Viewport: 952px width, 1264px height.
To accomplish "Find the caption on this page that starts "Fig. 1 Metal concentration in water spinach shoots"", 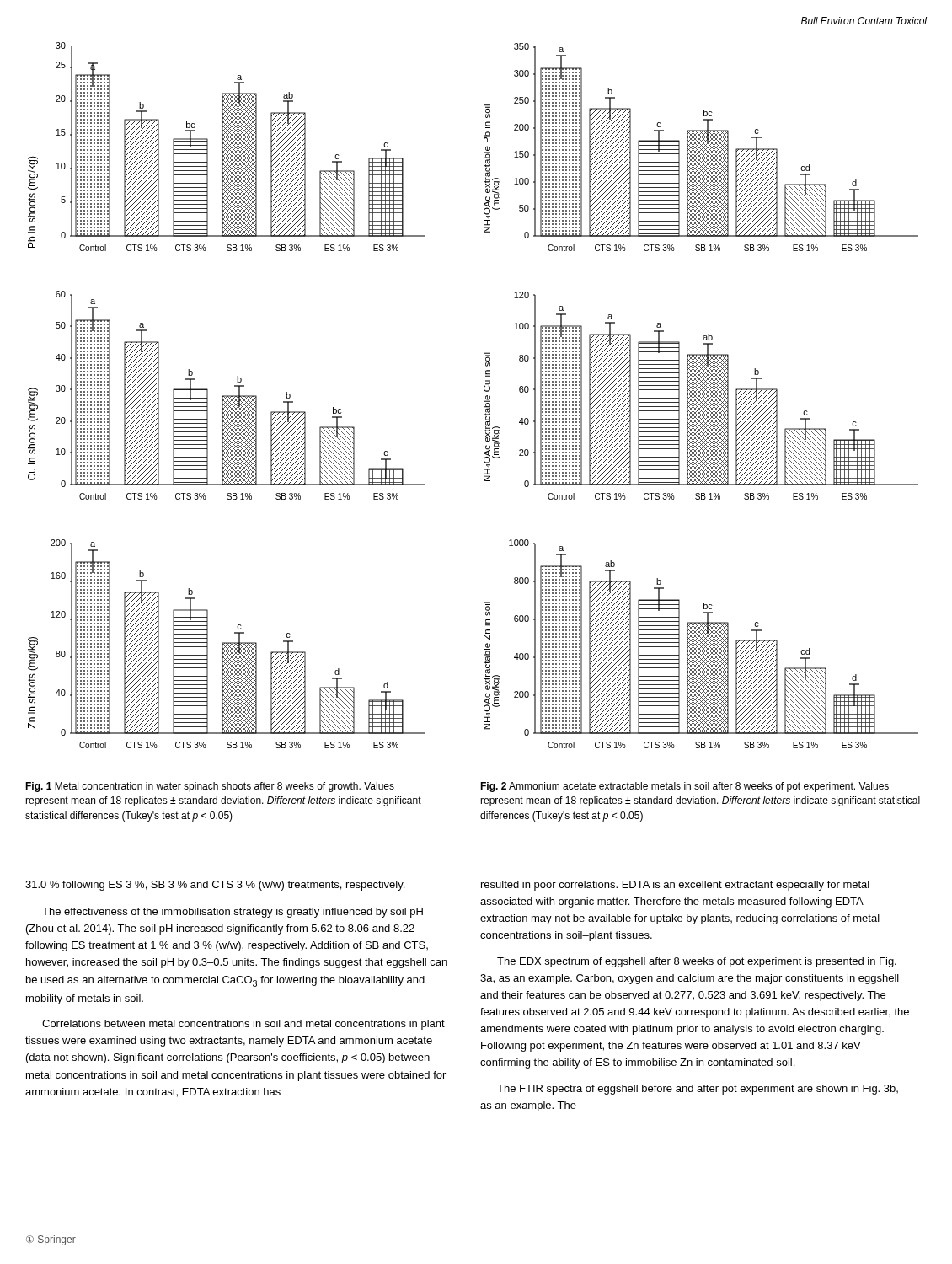I will coord(223,801).
